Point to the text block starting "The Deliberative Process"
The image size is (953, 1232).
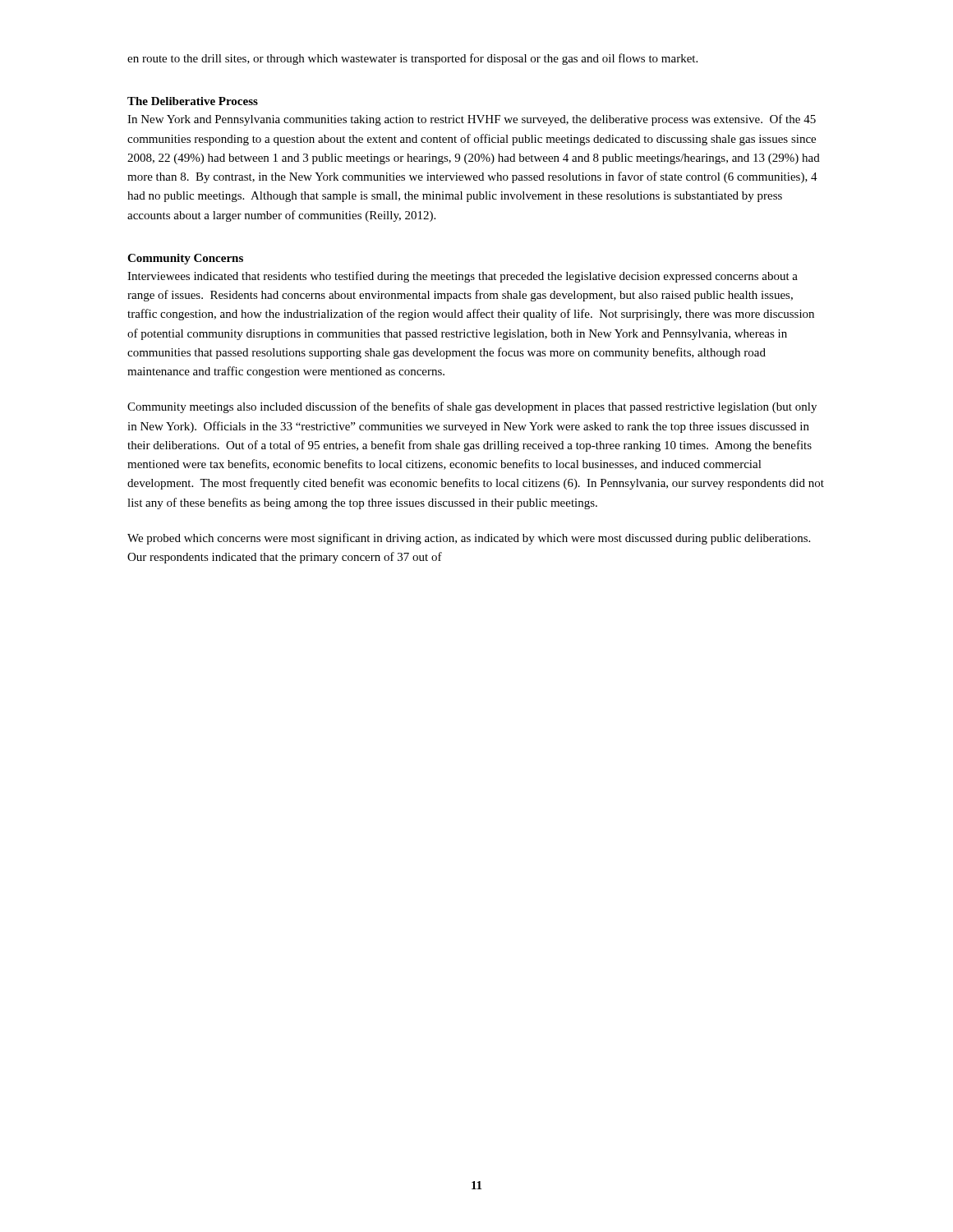pyautogui.click(x=193, y=101)
